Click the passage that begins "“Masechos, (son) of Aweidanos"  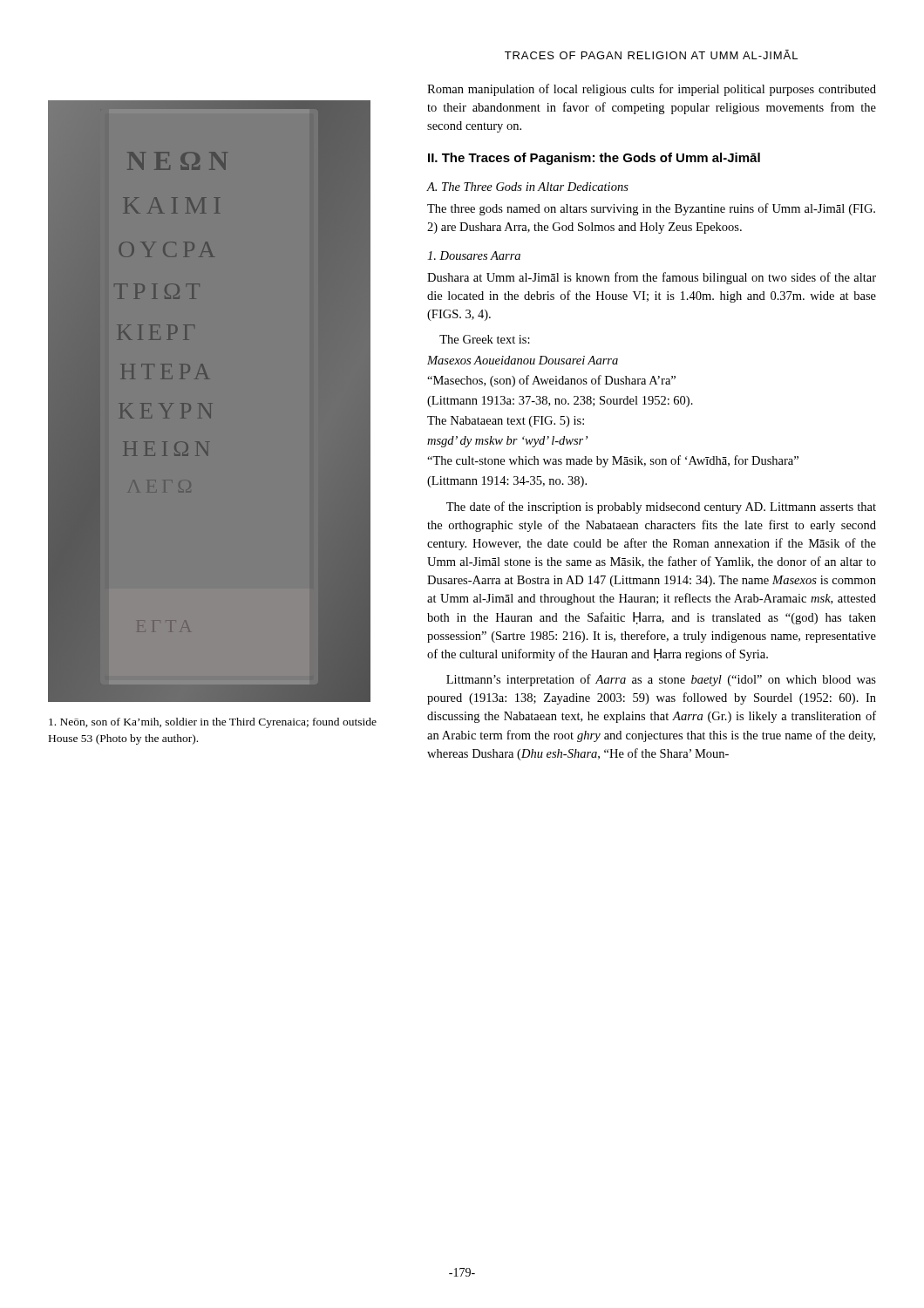552,380
